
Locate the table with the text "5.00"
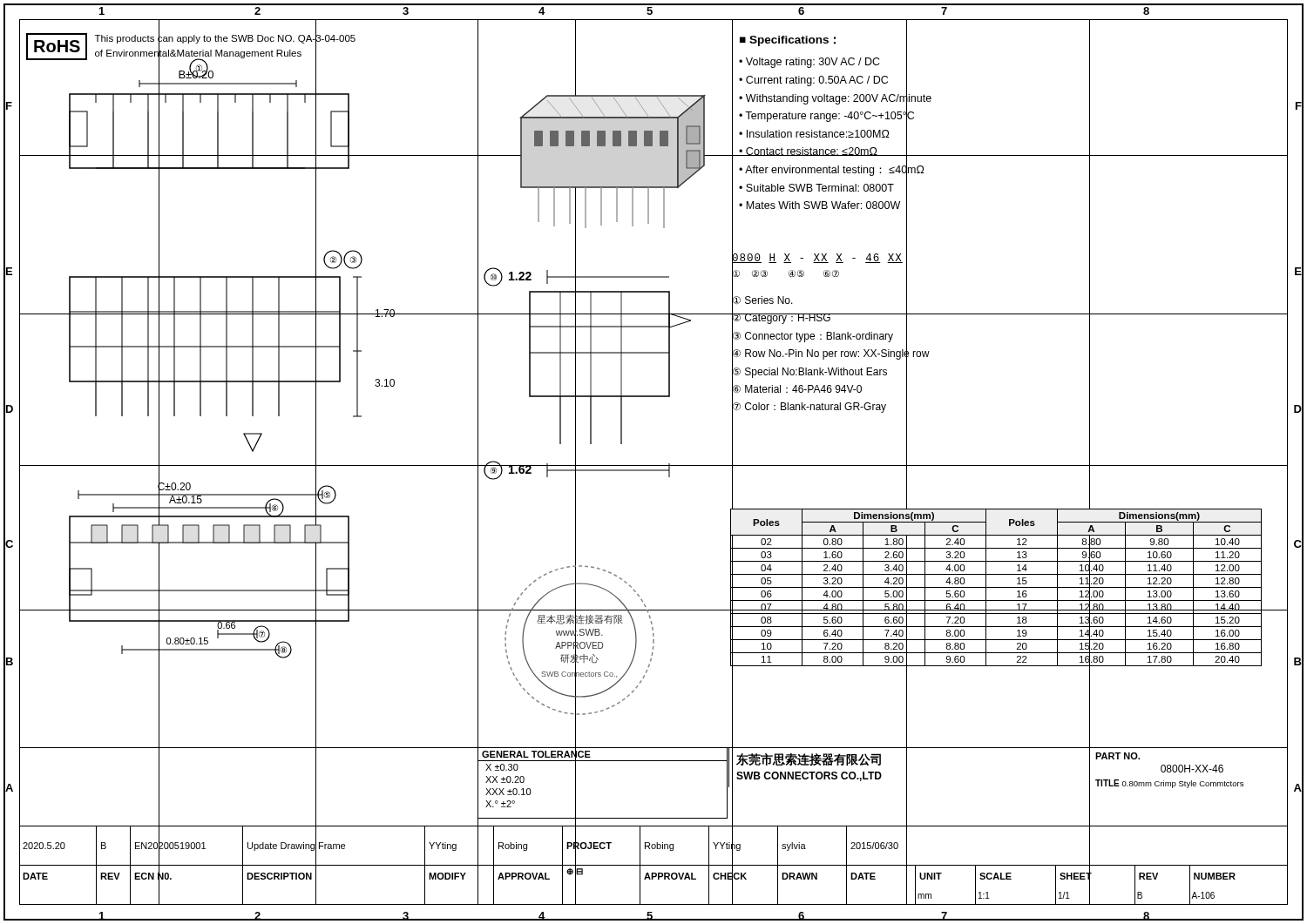[x=996, y=587]
